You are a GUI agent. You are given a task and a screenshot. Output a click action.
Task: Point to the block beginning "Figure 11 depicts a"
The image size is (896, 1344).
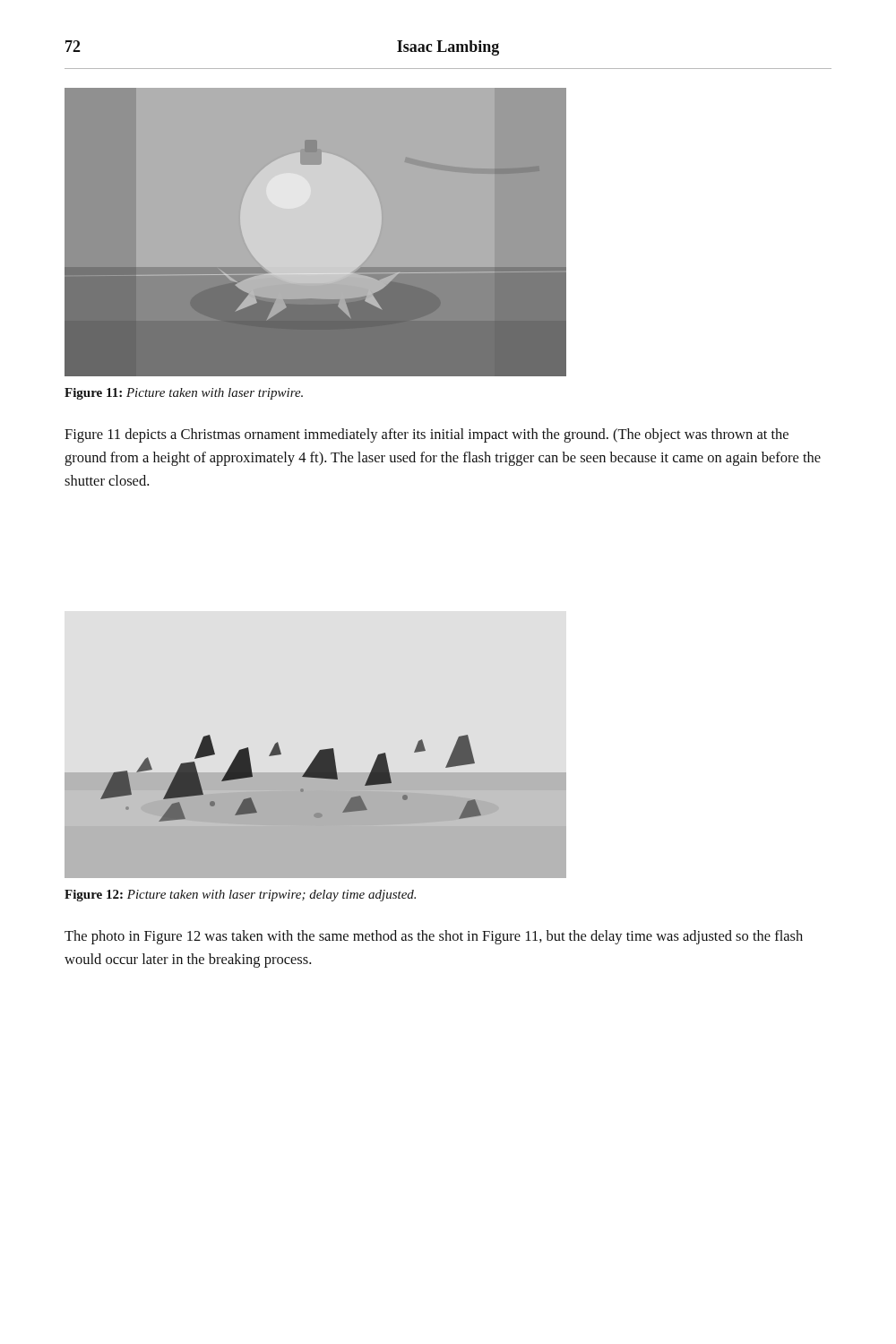pos(443,457)
